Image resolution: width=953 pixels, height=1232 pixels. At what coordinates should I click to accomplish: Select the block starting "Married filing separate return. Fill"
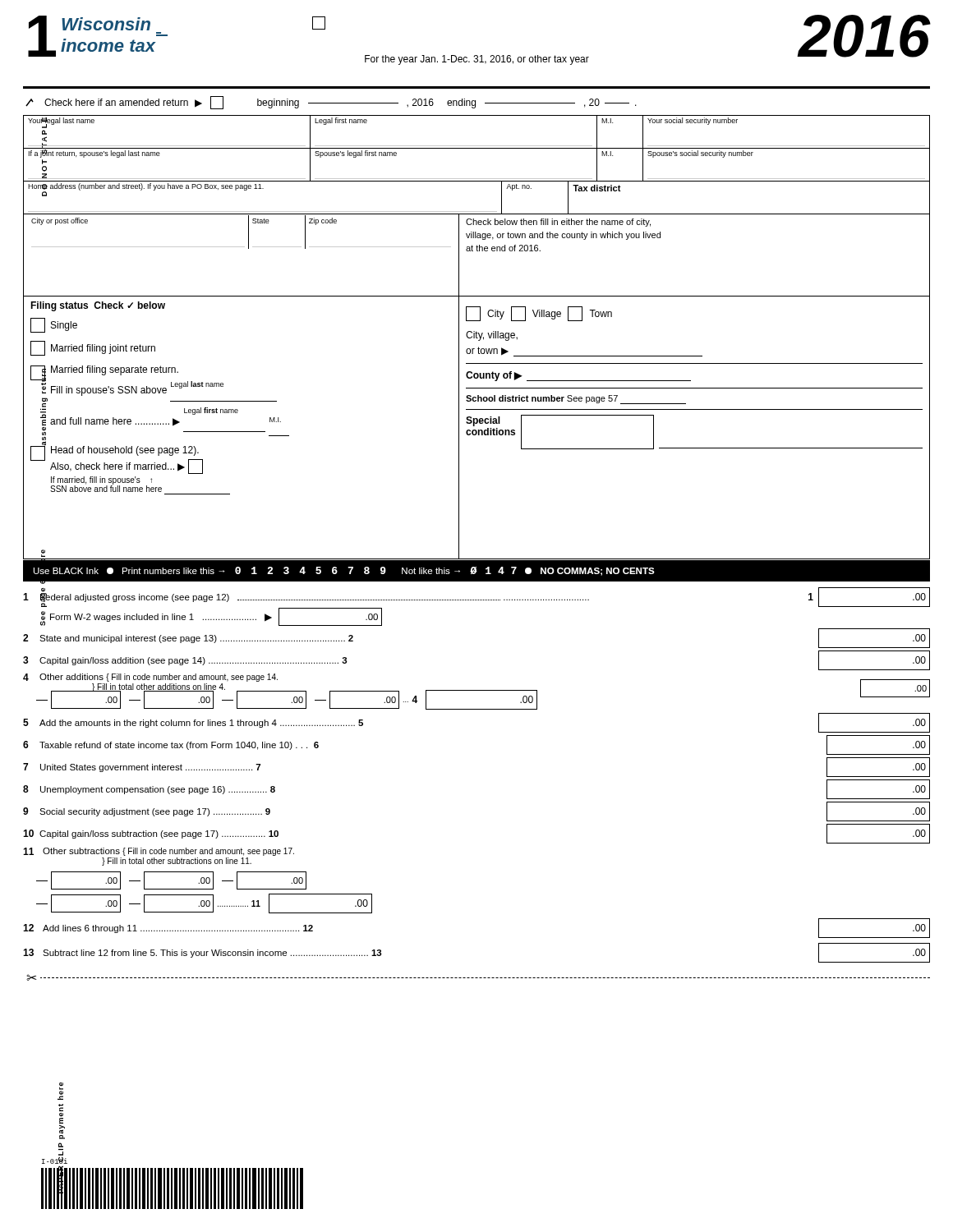click(160, 400)
